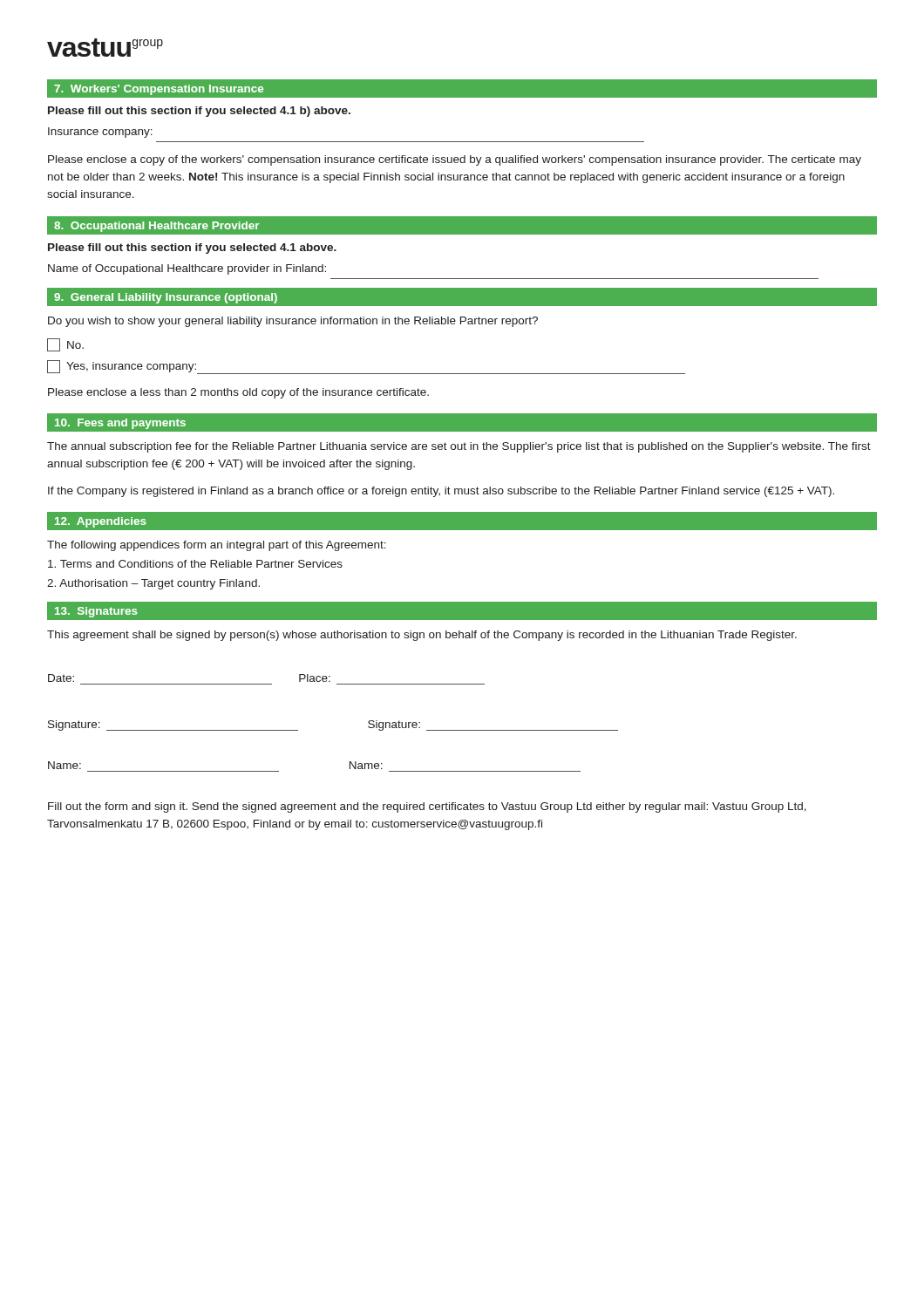
Task: Point to the text starting "Insurance company:"
Action: pyautogui.click(x=346, y=133)
